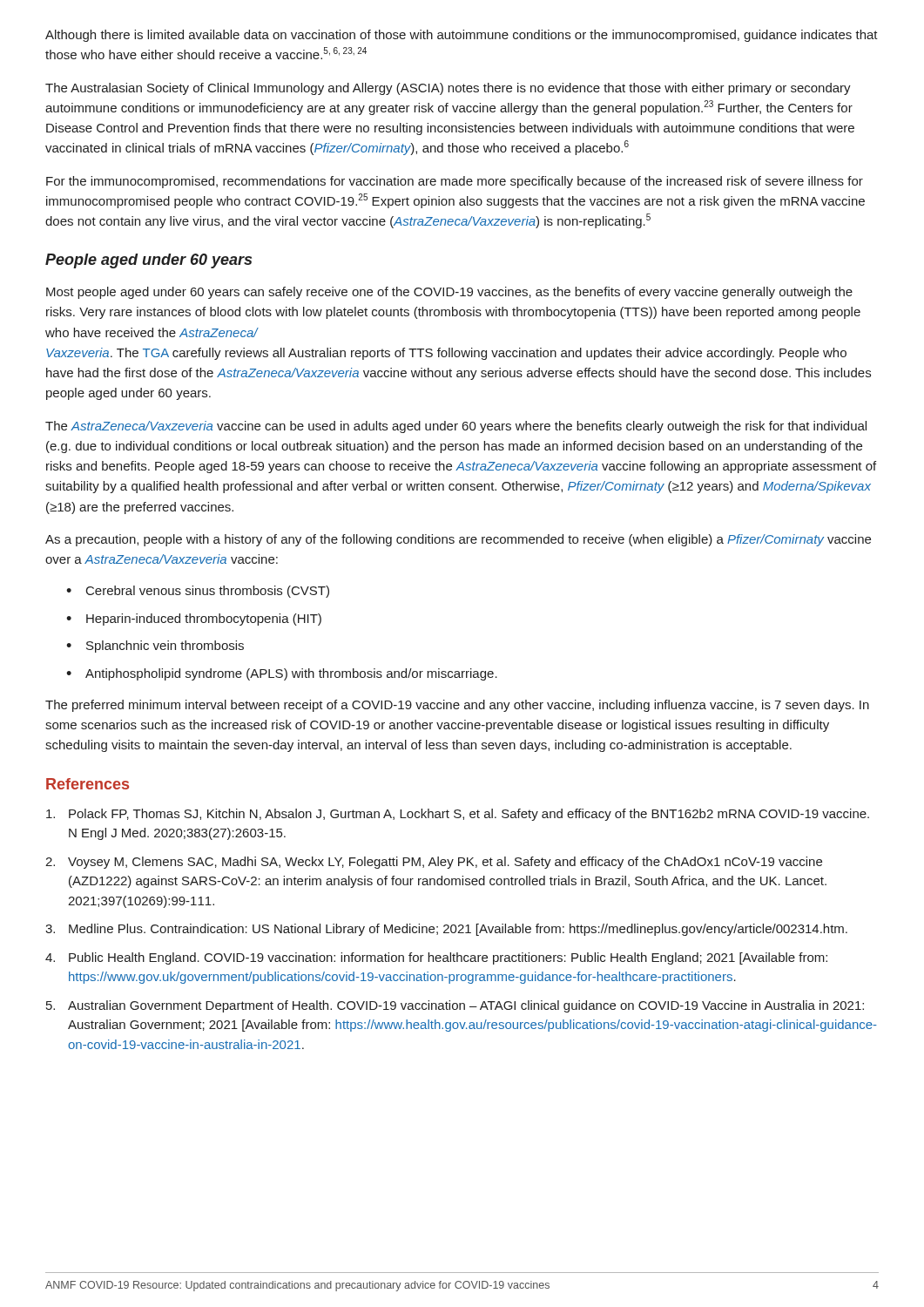Point to the text starting "• Antiphospholipid syndrome (APLS) with thrombosis and/or miscarriage."

(x=462, y=674)
